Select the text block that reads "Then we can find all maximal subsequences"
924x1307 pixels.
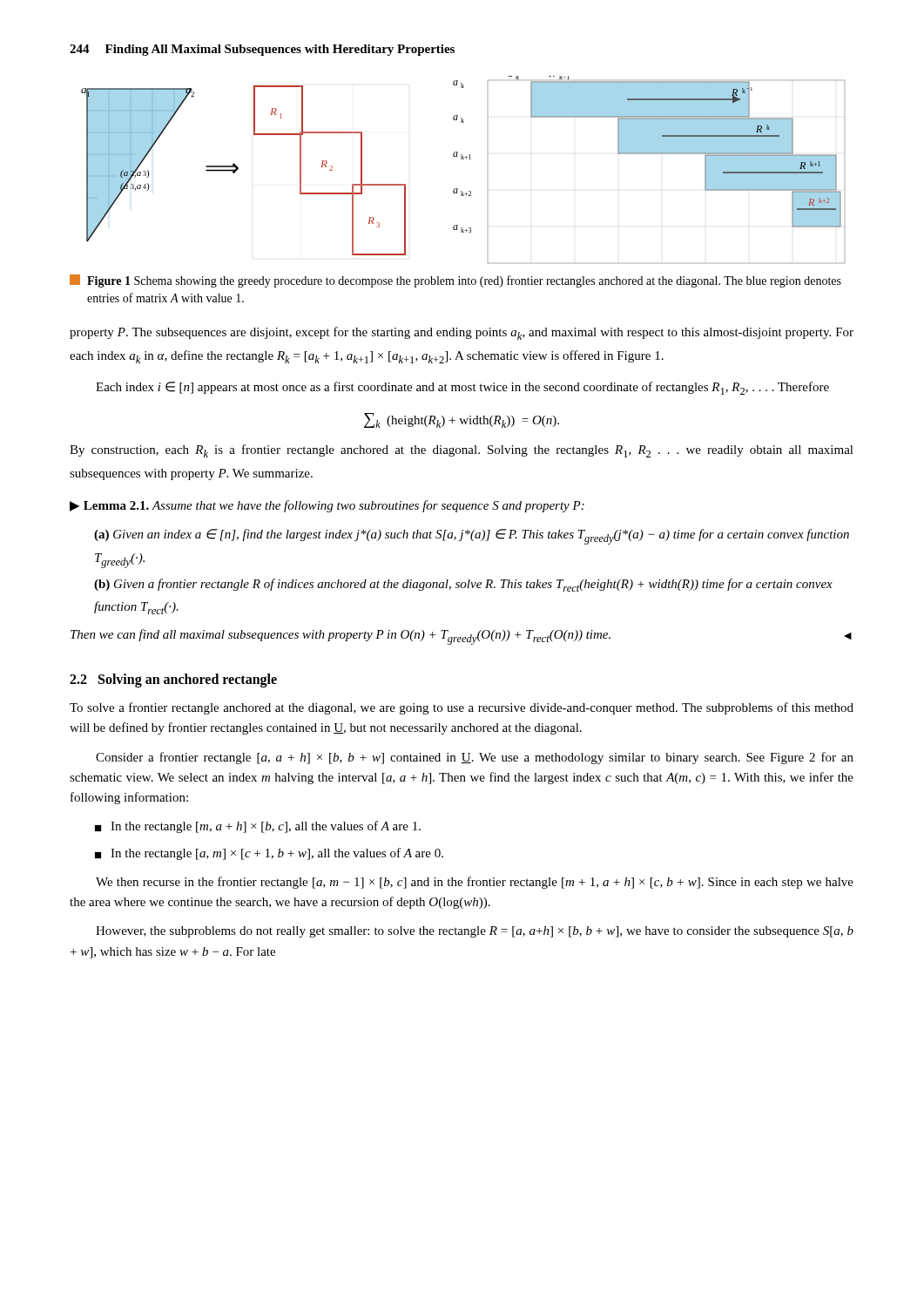coord(462,636)
